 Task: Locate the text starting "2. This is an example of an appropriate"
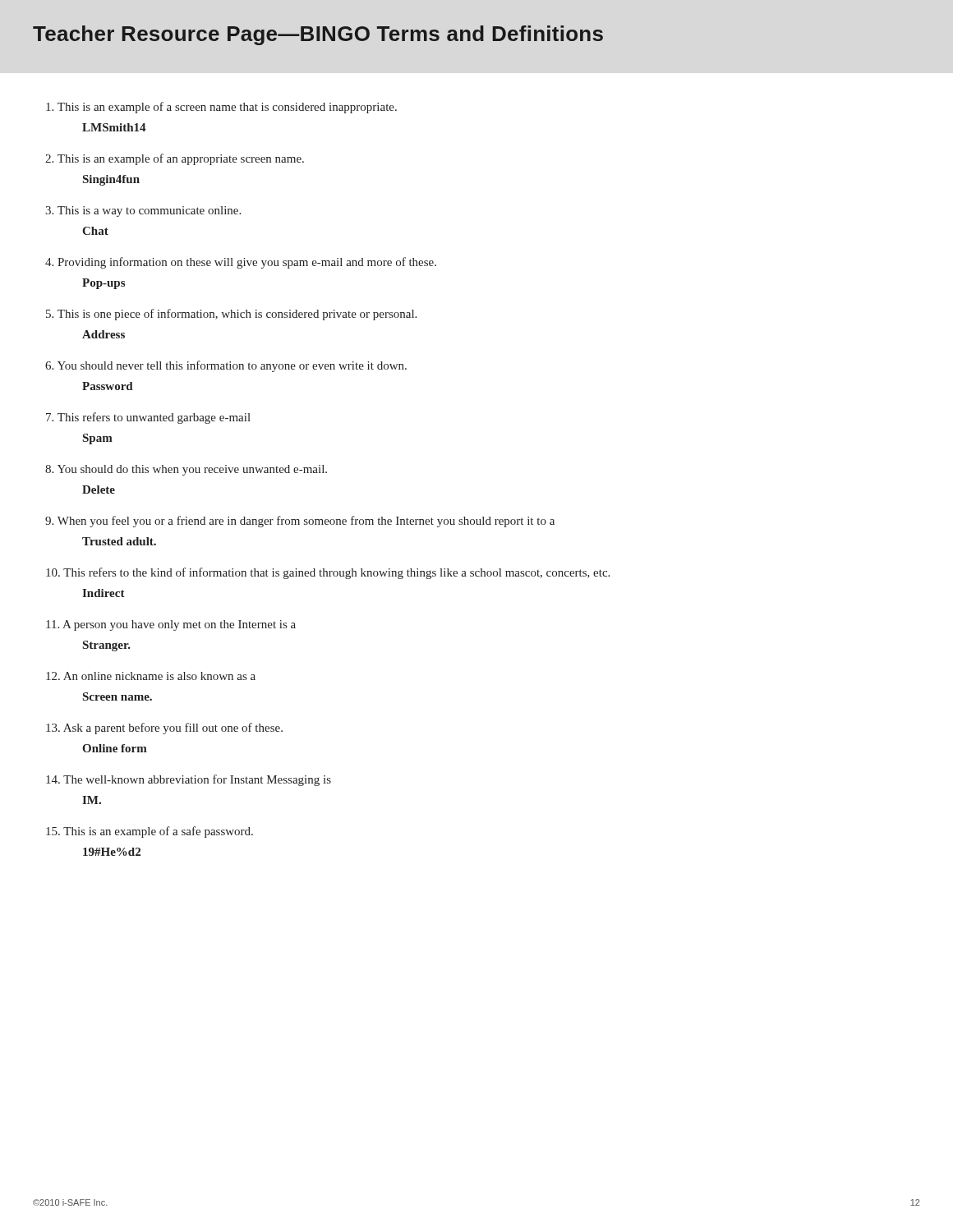tap(175, 159)
